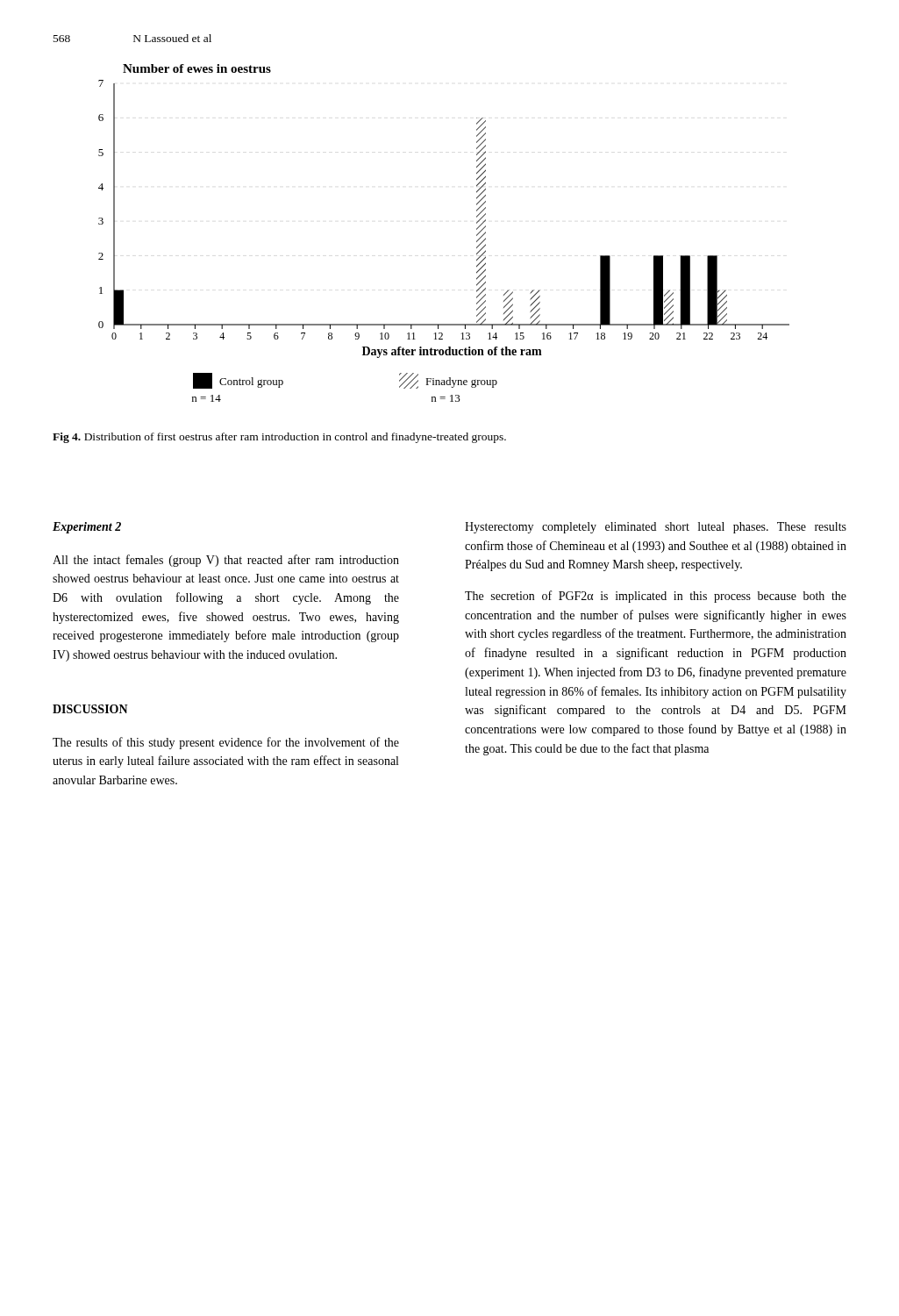This screenshot has height=1316, width=899.
Task: Locate the grouped bar chart
Action: pos(439,239)
